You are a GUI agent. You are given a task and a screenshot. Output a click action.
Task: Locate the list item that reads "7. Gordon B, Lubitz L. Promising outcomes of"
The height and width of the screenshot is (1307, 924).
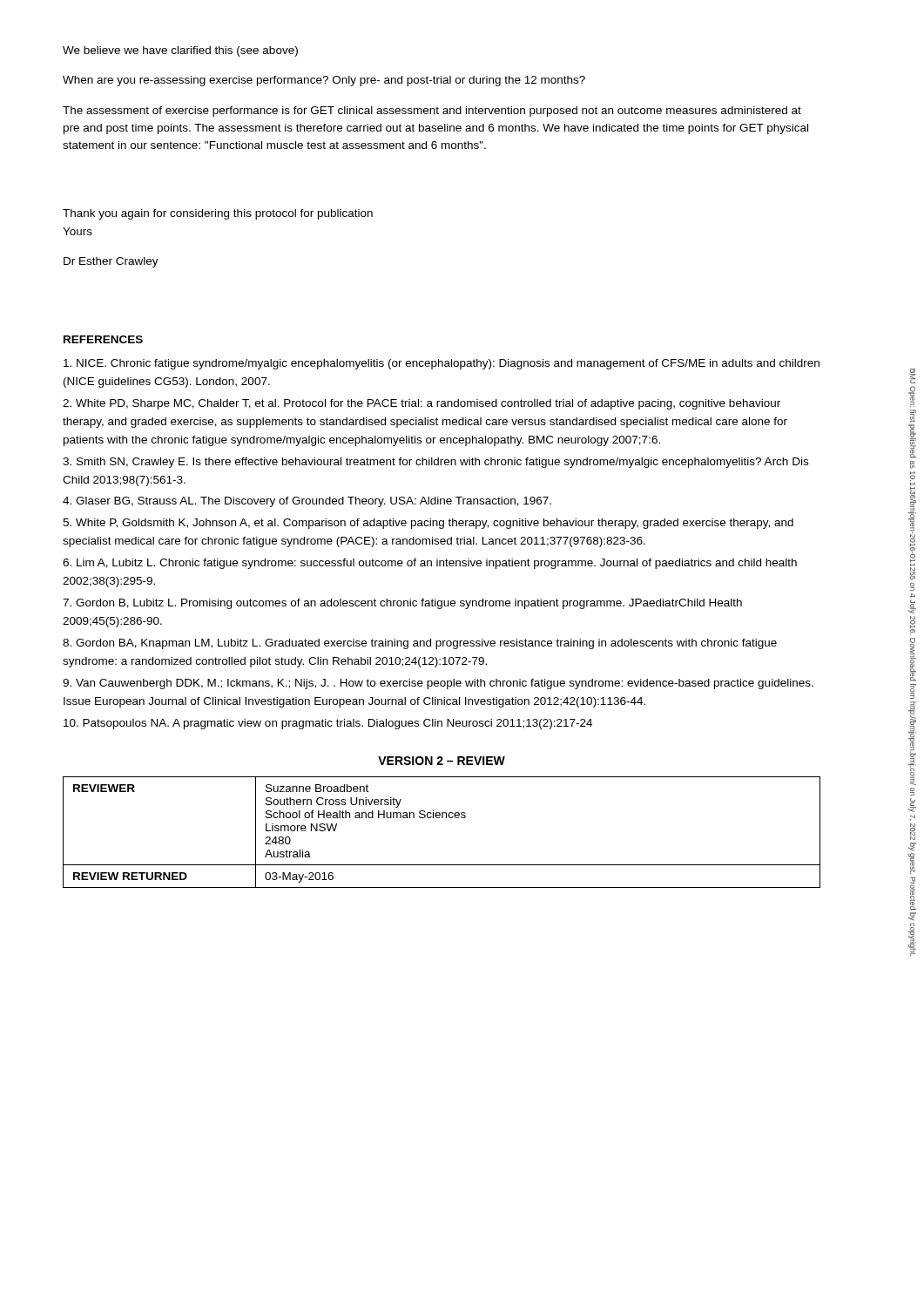tap(403, 612)
